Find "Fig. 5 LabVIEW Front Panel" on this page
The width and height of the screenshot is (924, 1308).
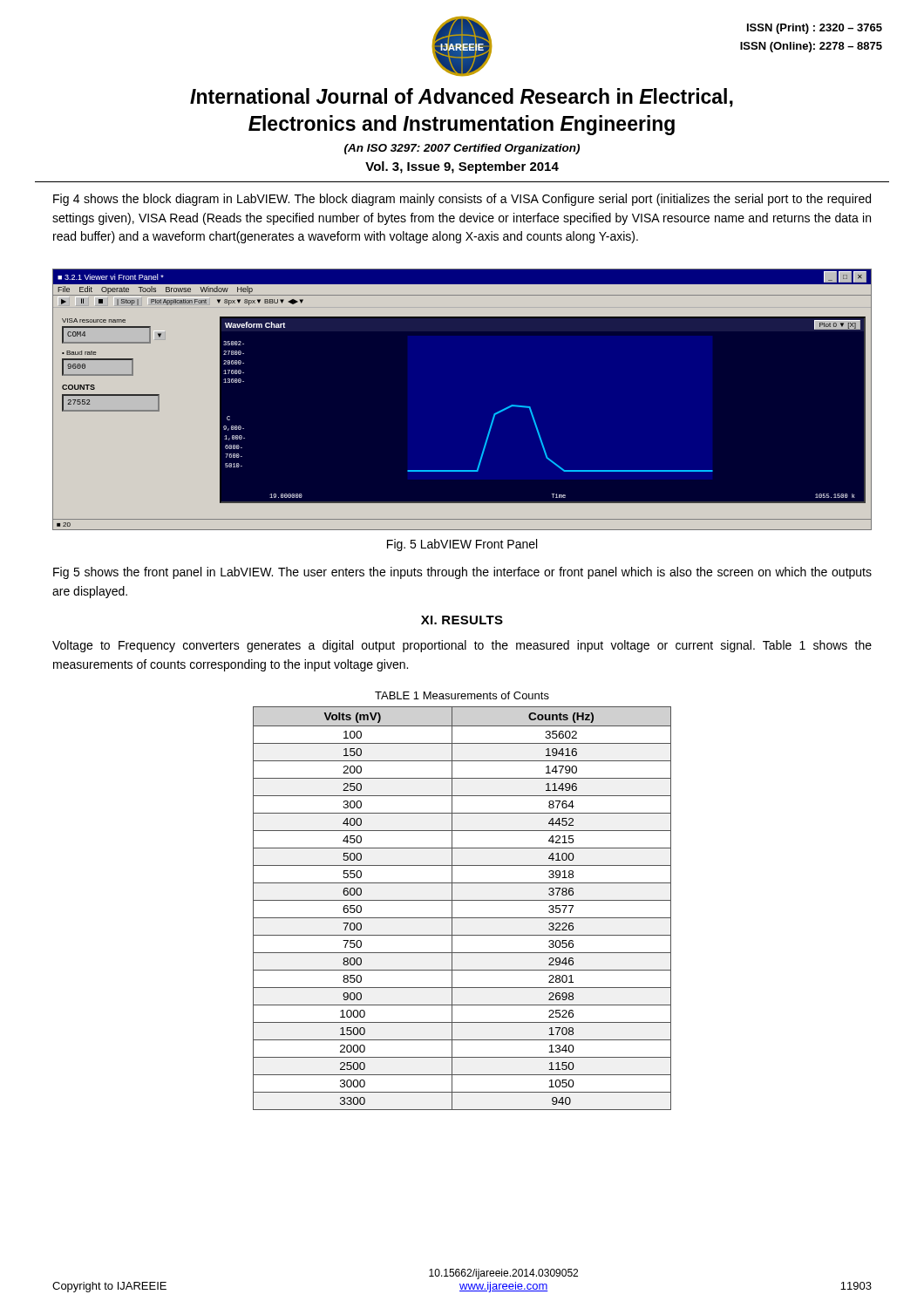462,544
